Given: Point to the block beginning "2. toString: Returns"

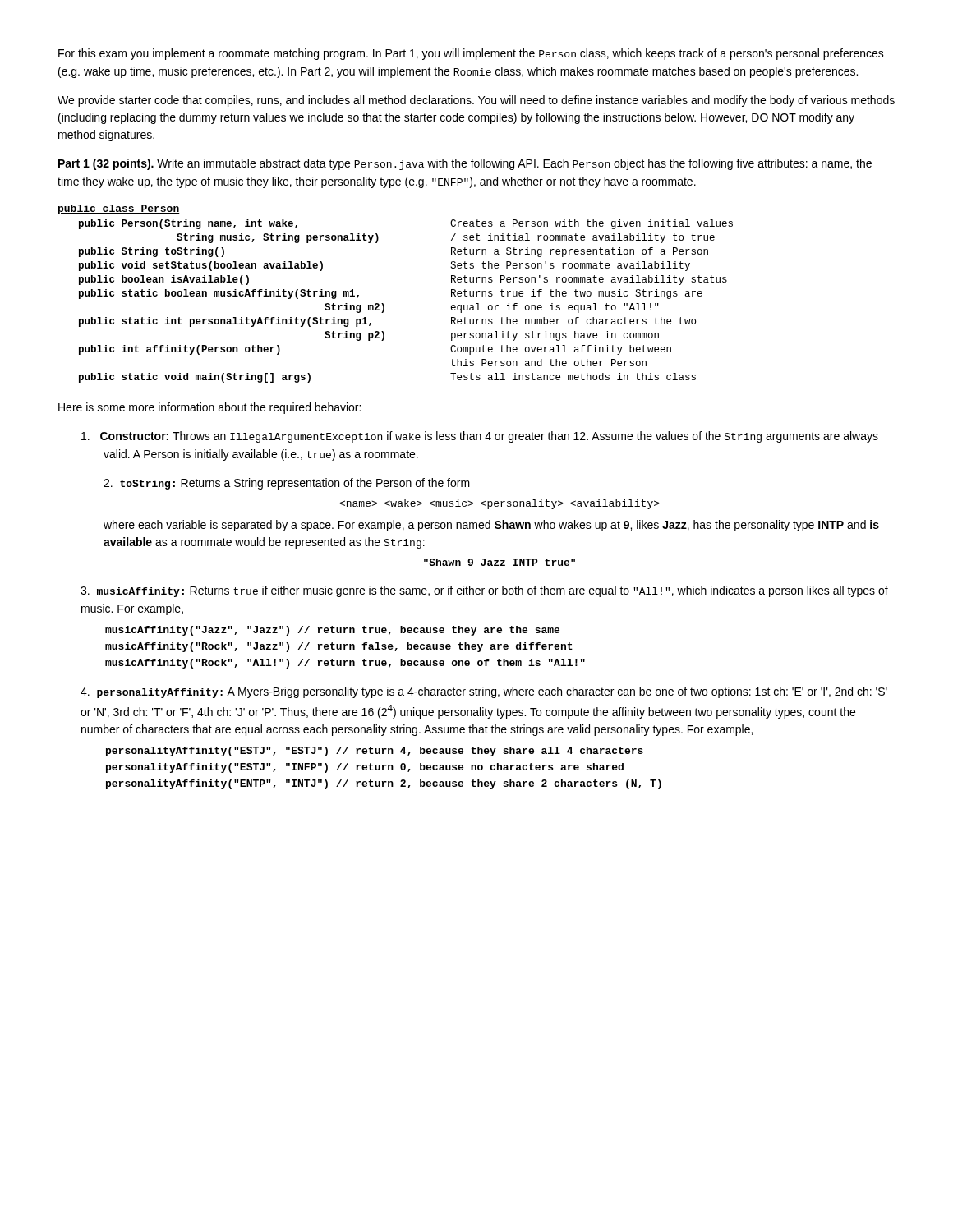Looking at the screenshot, I should [500, 524].
